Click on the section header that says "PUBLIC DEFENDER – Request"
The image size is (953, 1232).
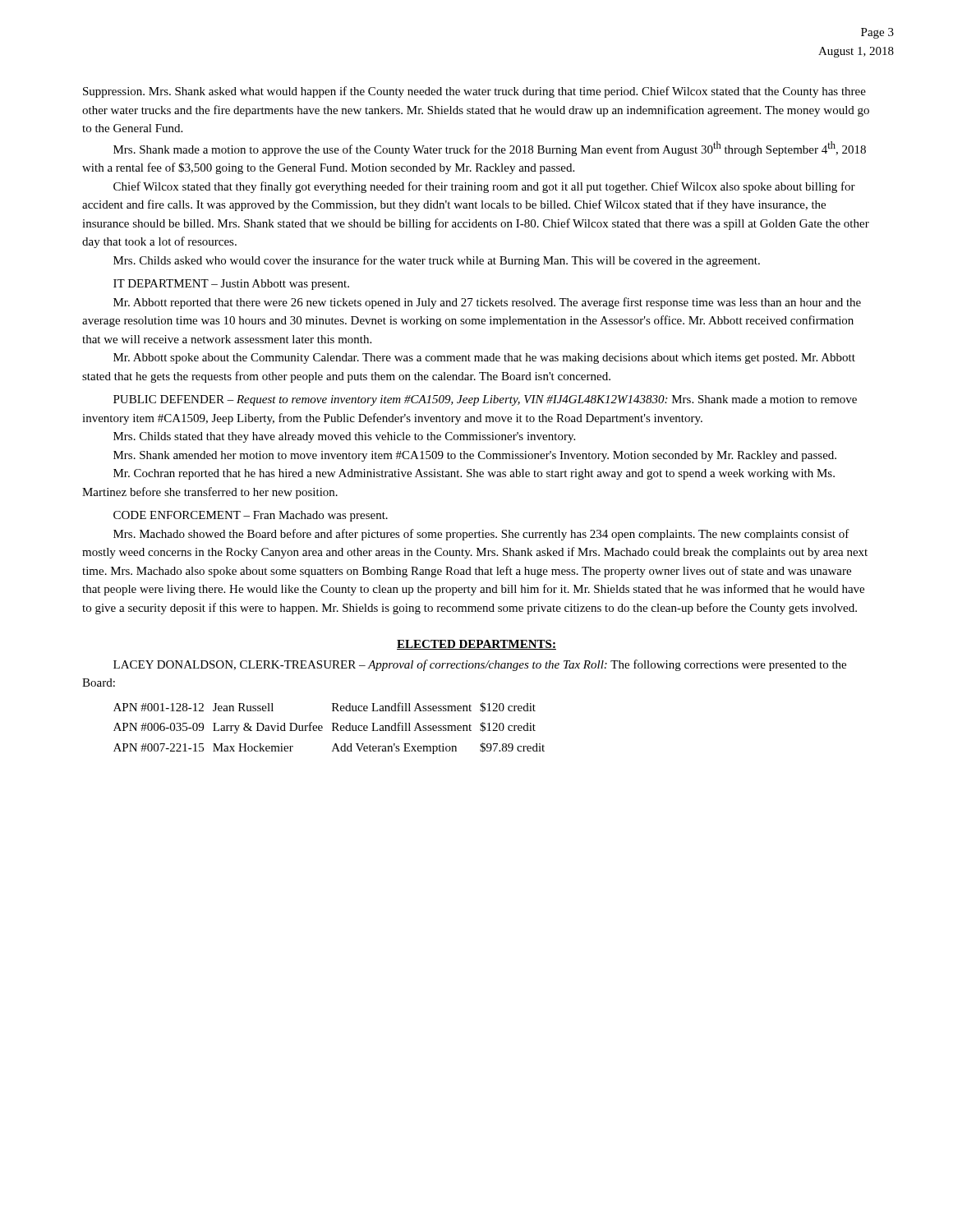[x=476, y=409]
